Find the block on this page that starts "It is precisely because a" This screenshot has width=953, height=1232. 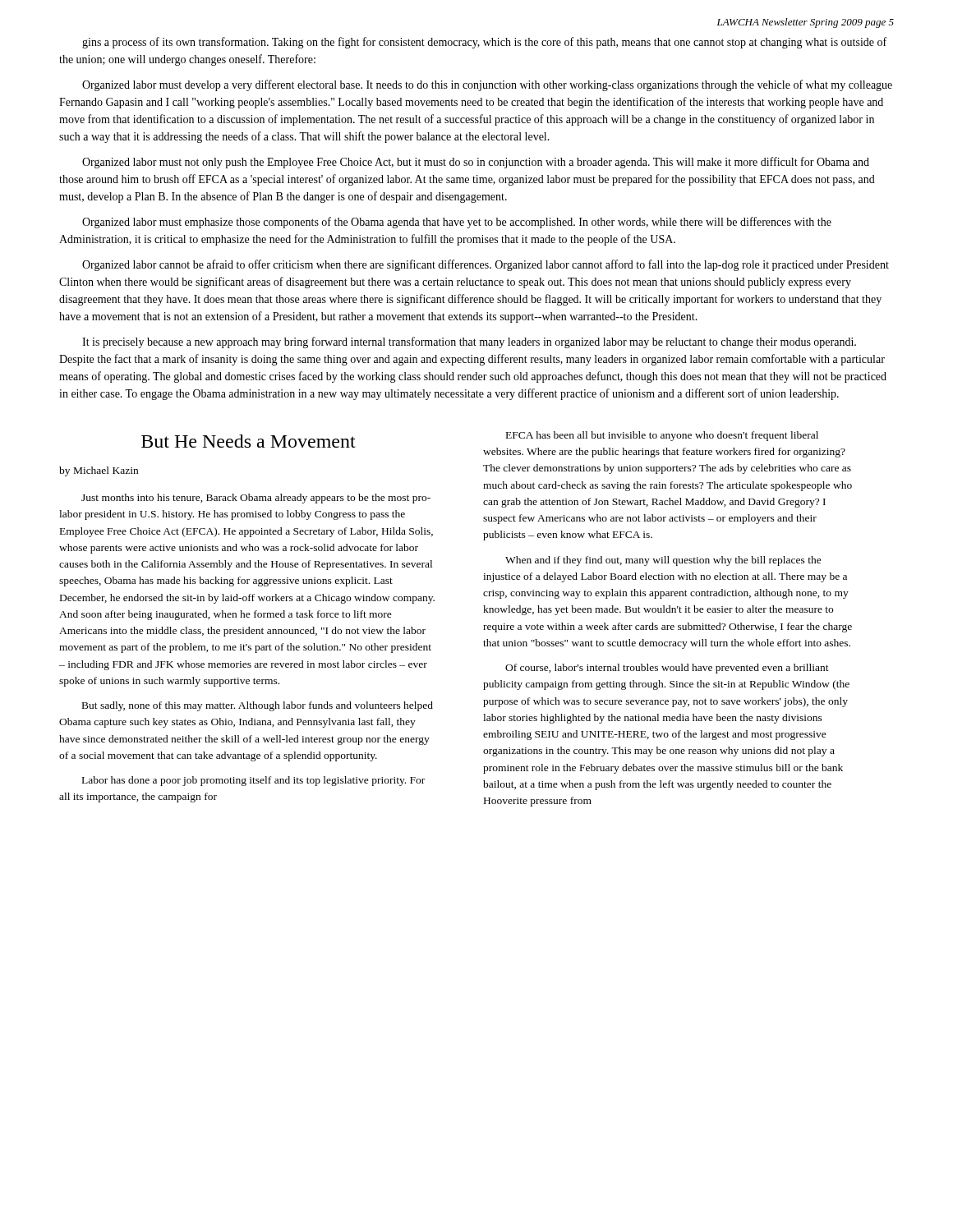pyautogui.click(x=473, y=368)
